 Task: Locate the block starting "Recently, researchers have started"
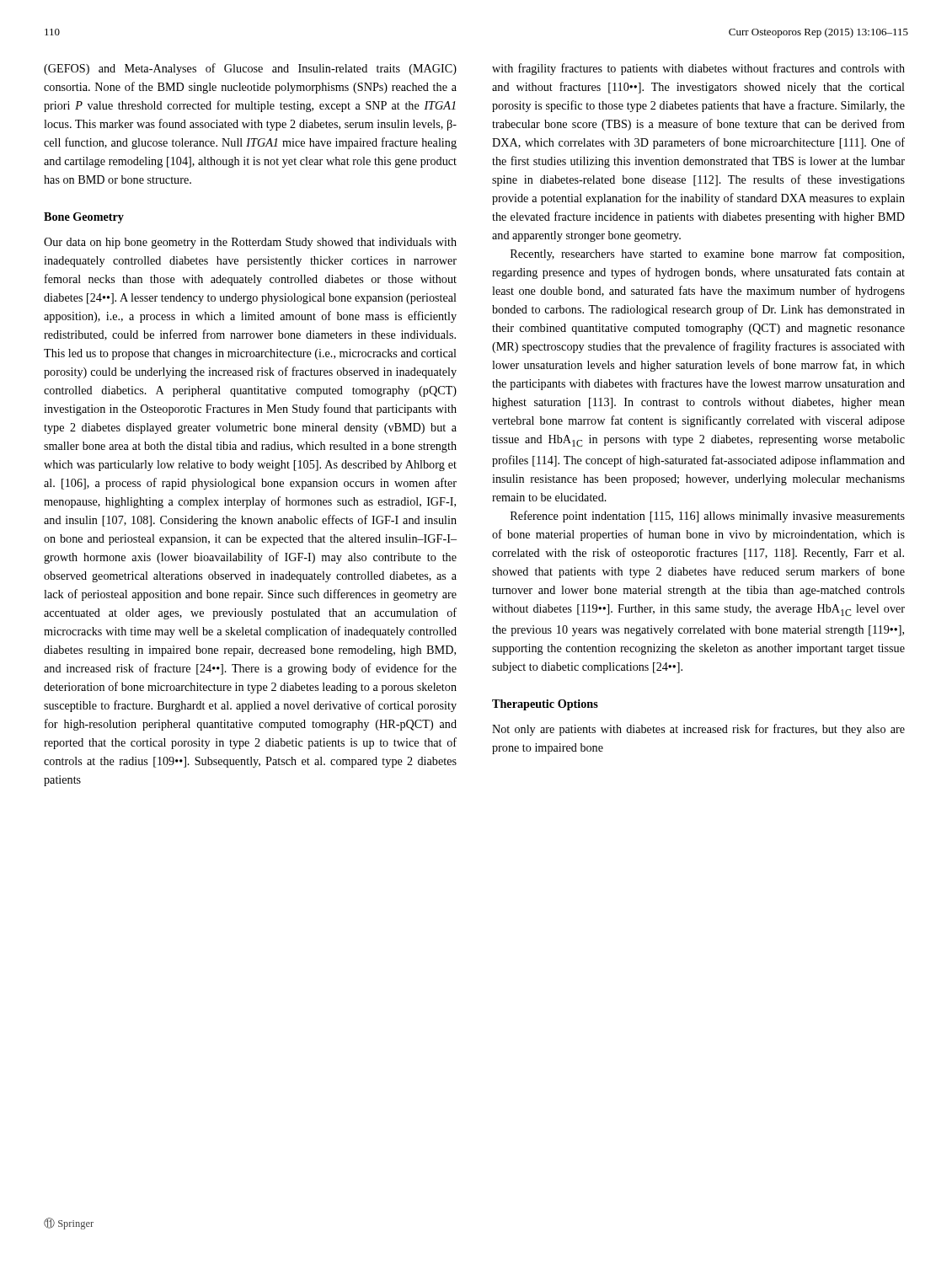pyautogui.click(x=698, y=375)
